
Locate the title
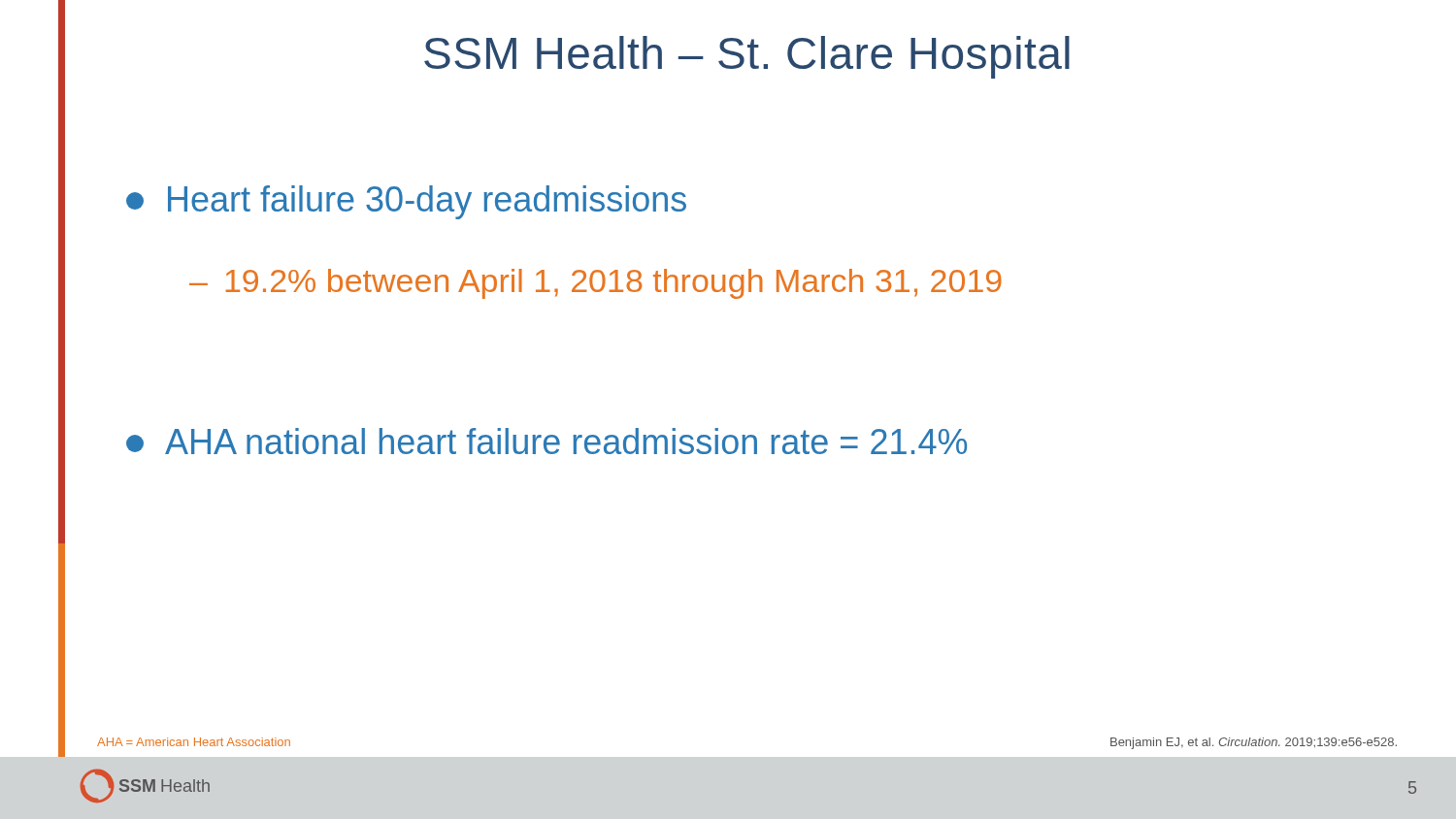point(747,53)
